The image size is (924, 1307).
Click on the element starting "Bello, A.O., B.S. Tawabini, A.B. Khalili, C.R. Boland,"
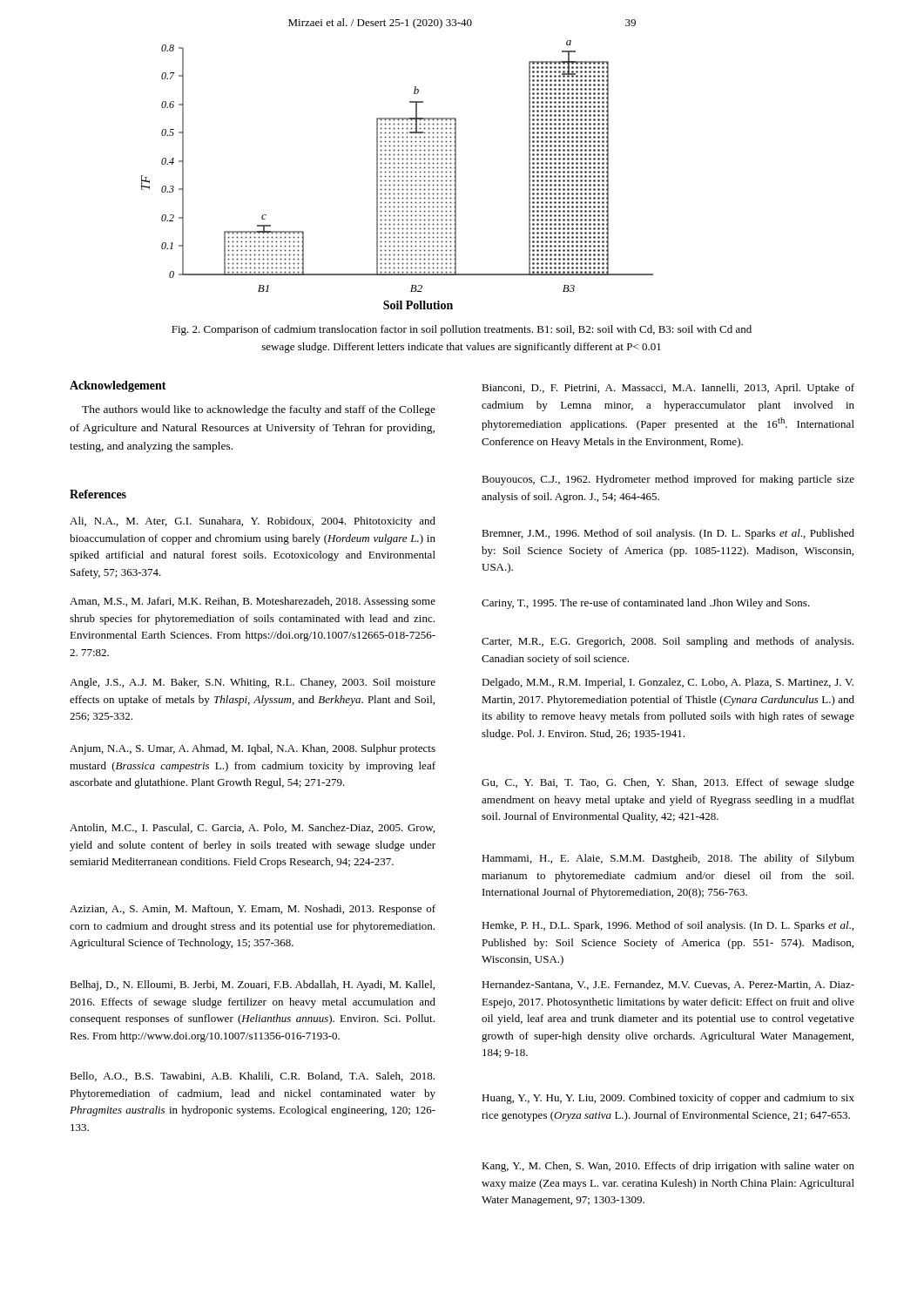253,1101
